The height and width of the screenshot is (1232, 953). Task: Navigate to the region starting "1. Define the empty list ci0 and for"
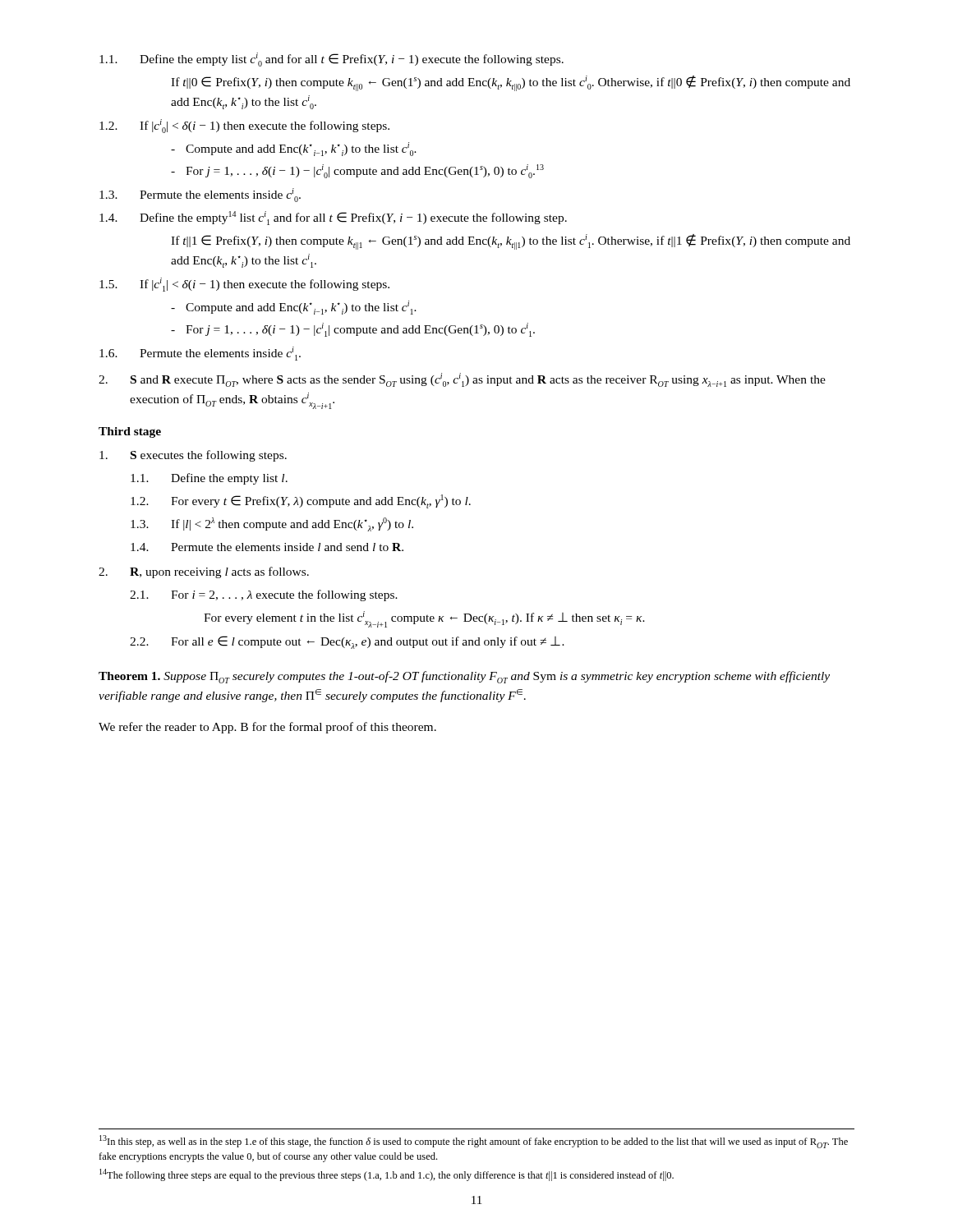476,81
